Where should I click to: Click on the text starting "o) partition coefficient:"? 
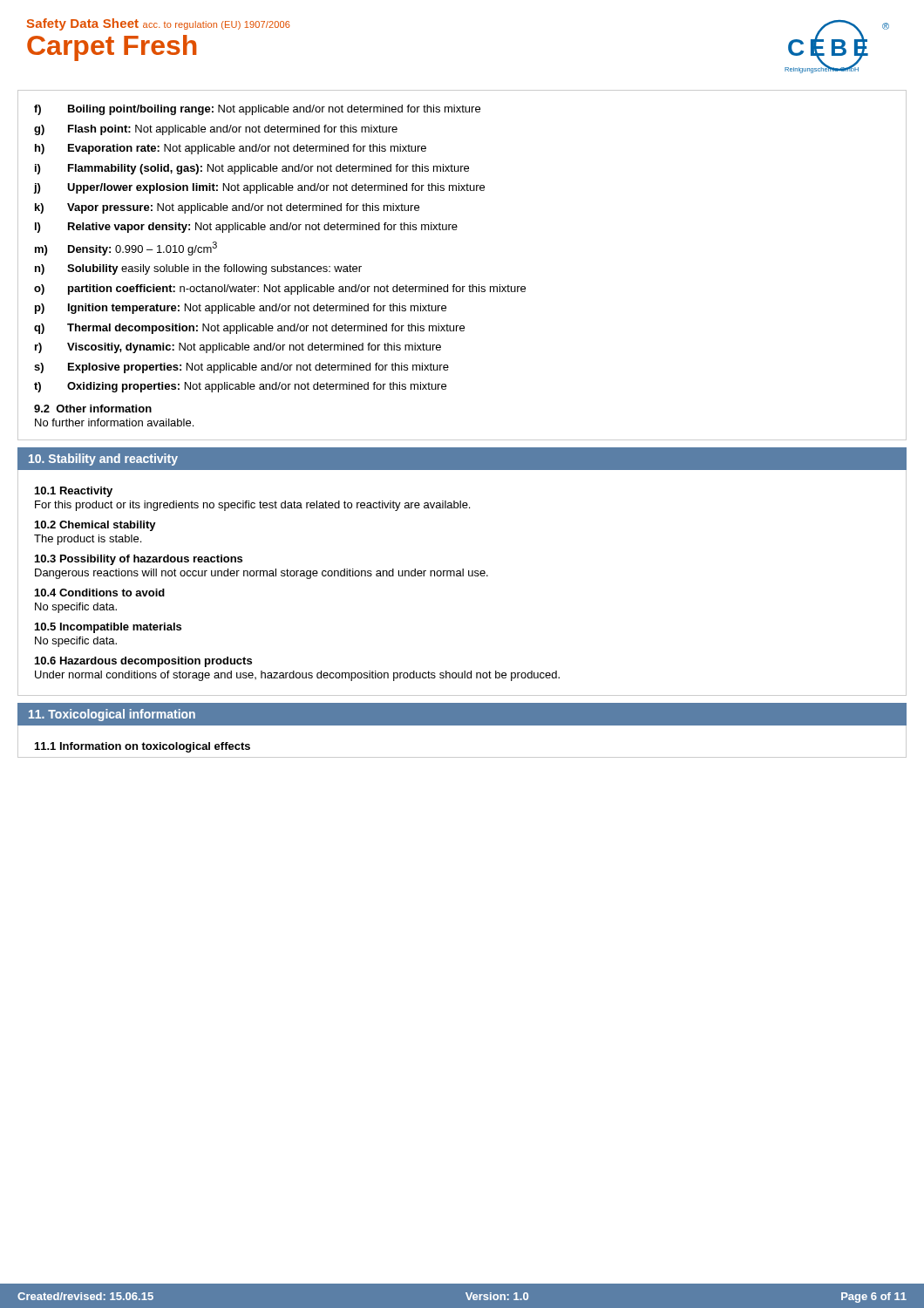tap(280, 288)
